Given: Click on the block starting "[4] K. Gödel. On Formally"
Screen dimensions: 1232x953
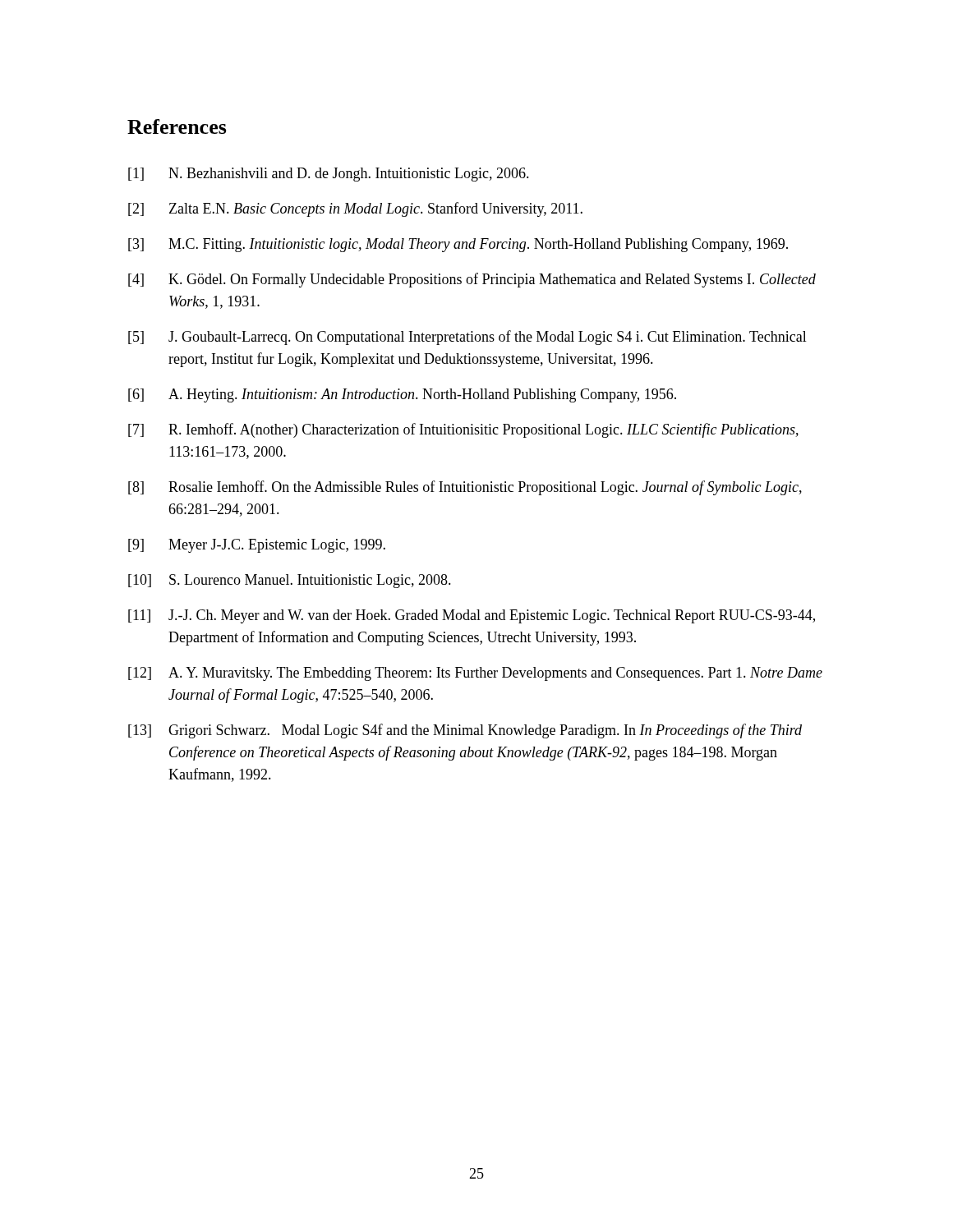Looking at the screenshot, I should tap(476, 291).
